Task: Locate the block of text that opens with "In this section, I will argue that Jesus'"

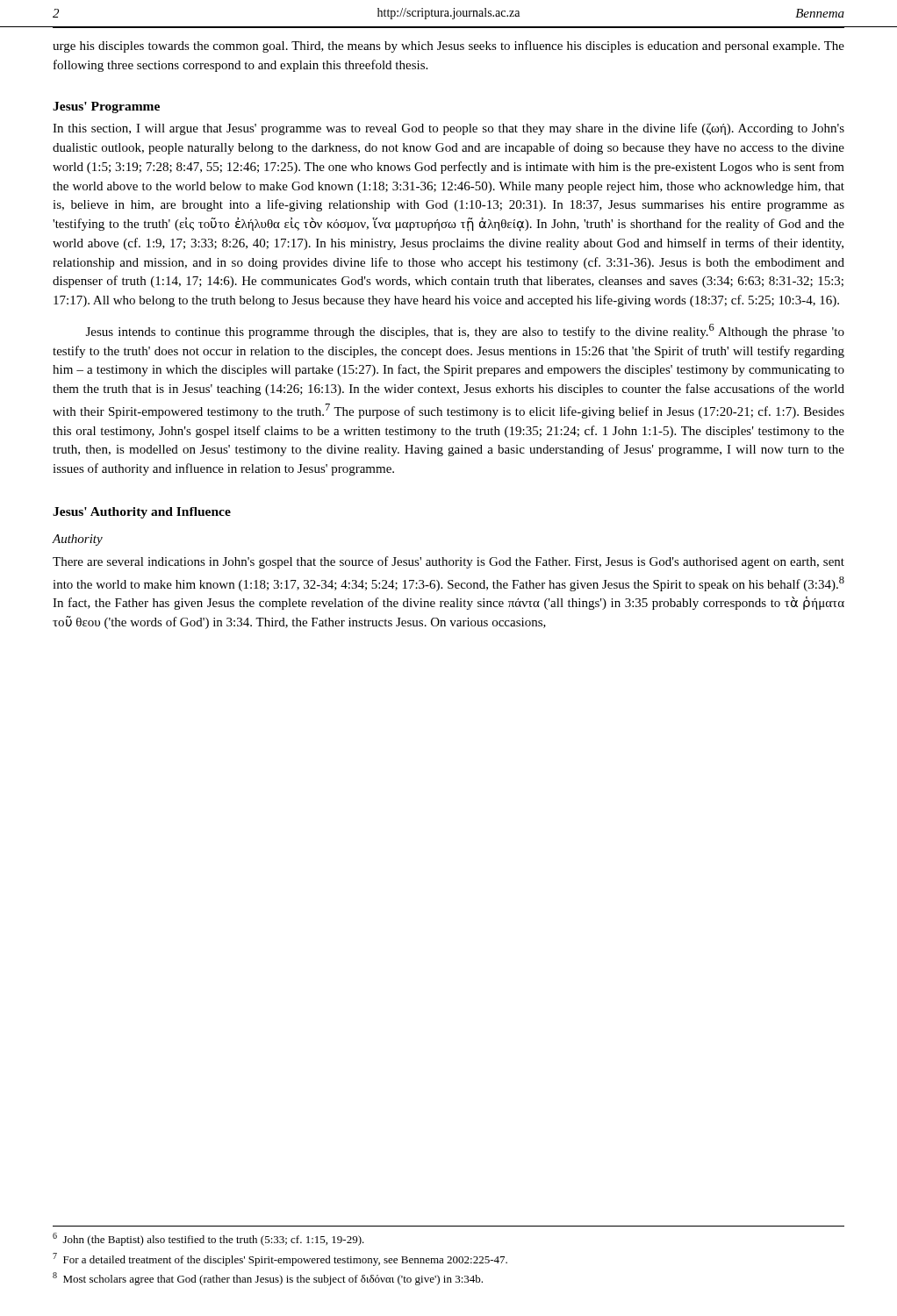Action: (448, 214)
